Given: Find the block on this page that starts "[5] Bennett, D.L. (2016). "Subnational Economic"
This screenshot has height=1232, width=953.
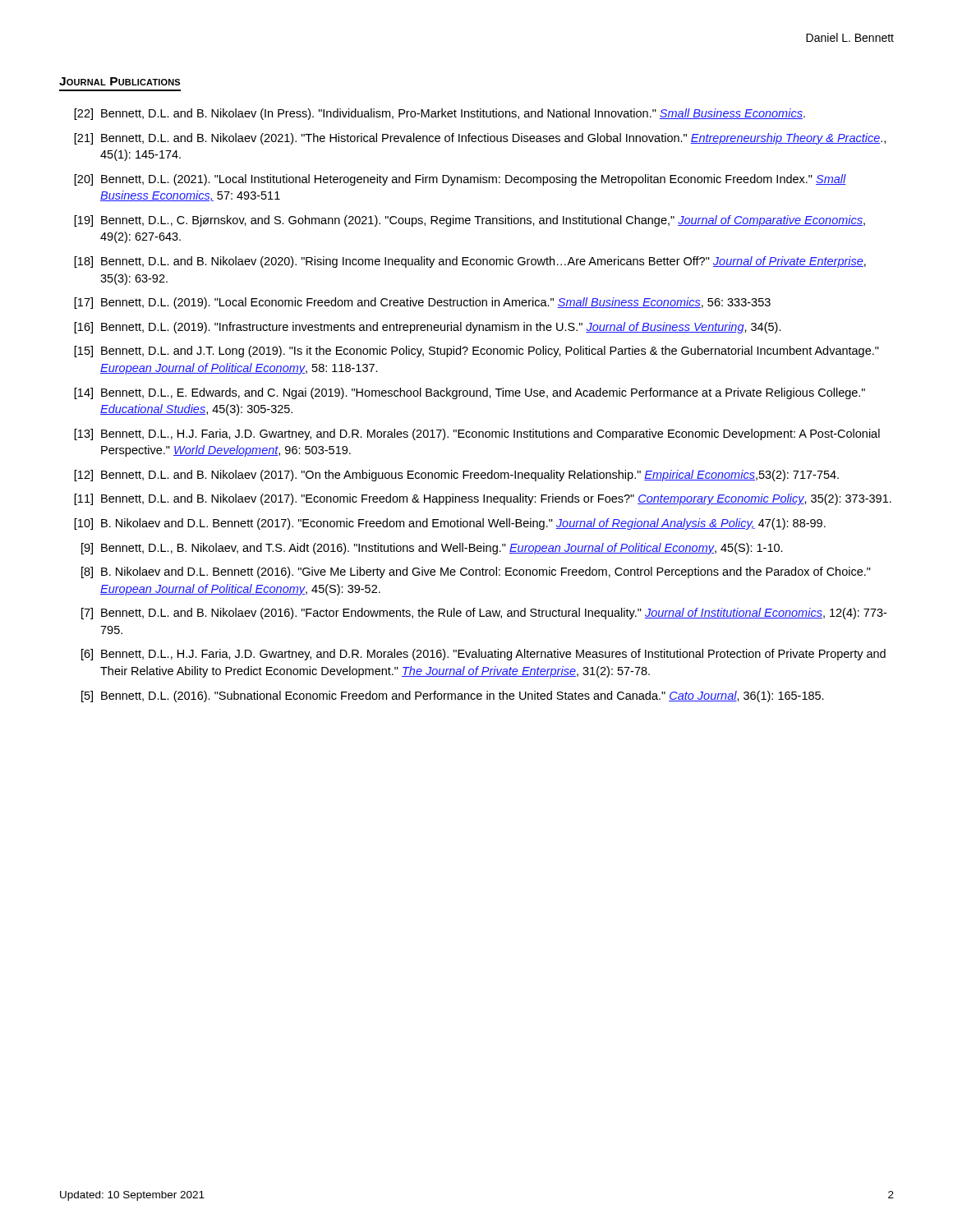Looking at the screenshot, I should point(476,696).
